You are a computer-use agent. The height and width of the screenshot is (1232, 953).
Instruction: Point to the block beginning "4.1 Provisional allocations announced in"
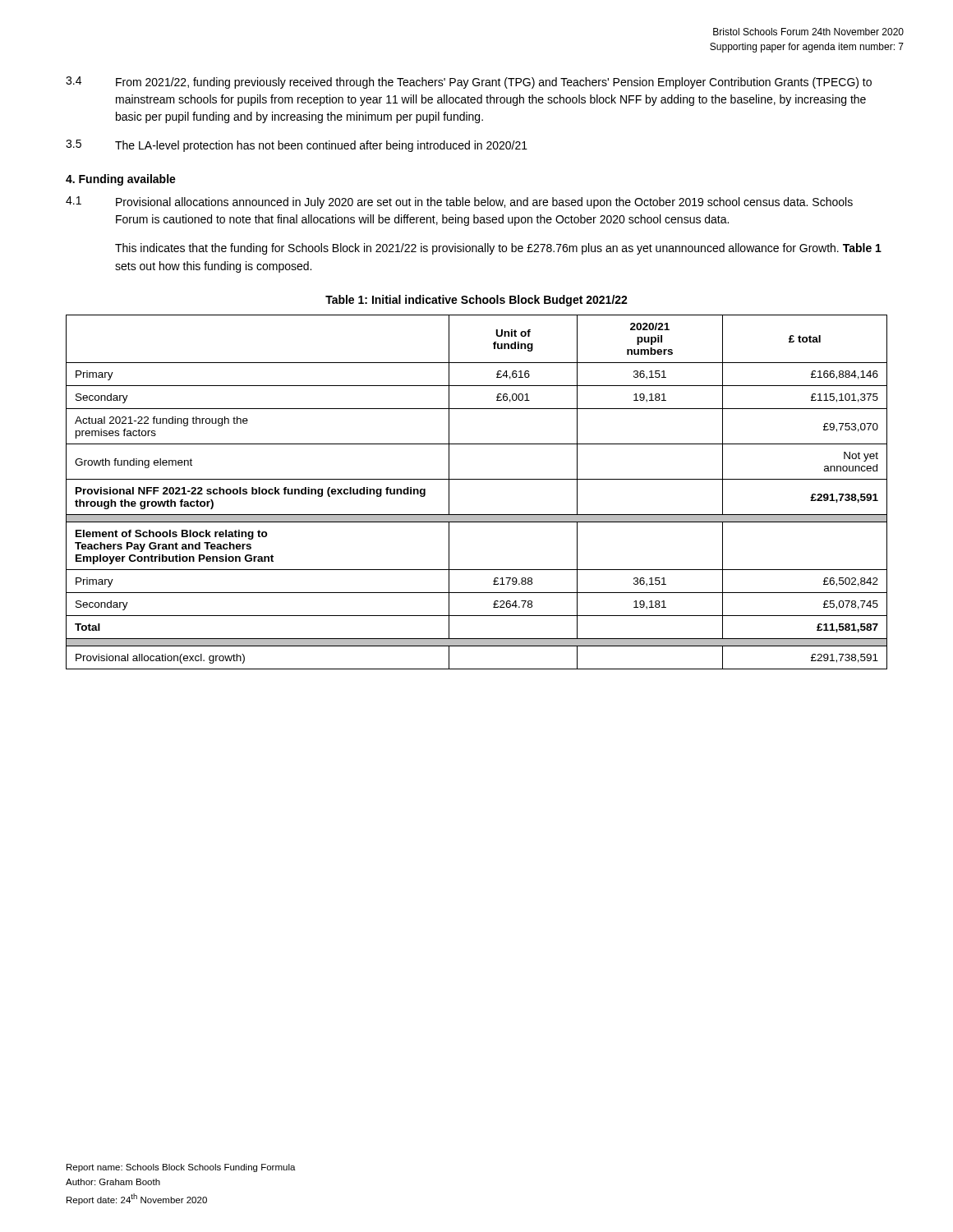click(476, 211)
